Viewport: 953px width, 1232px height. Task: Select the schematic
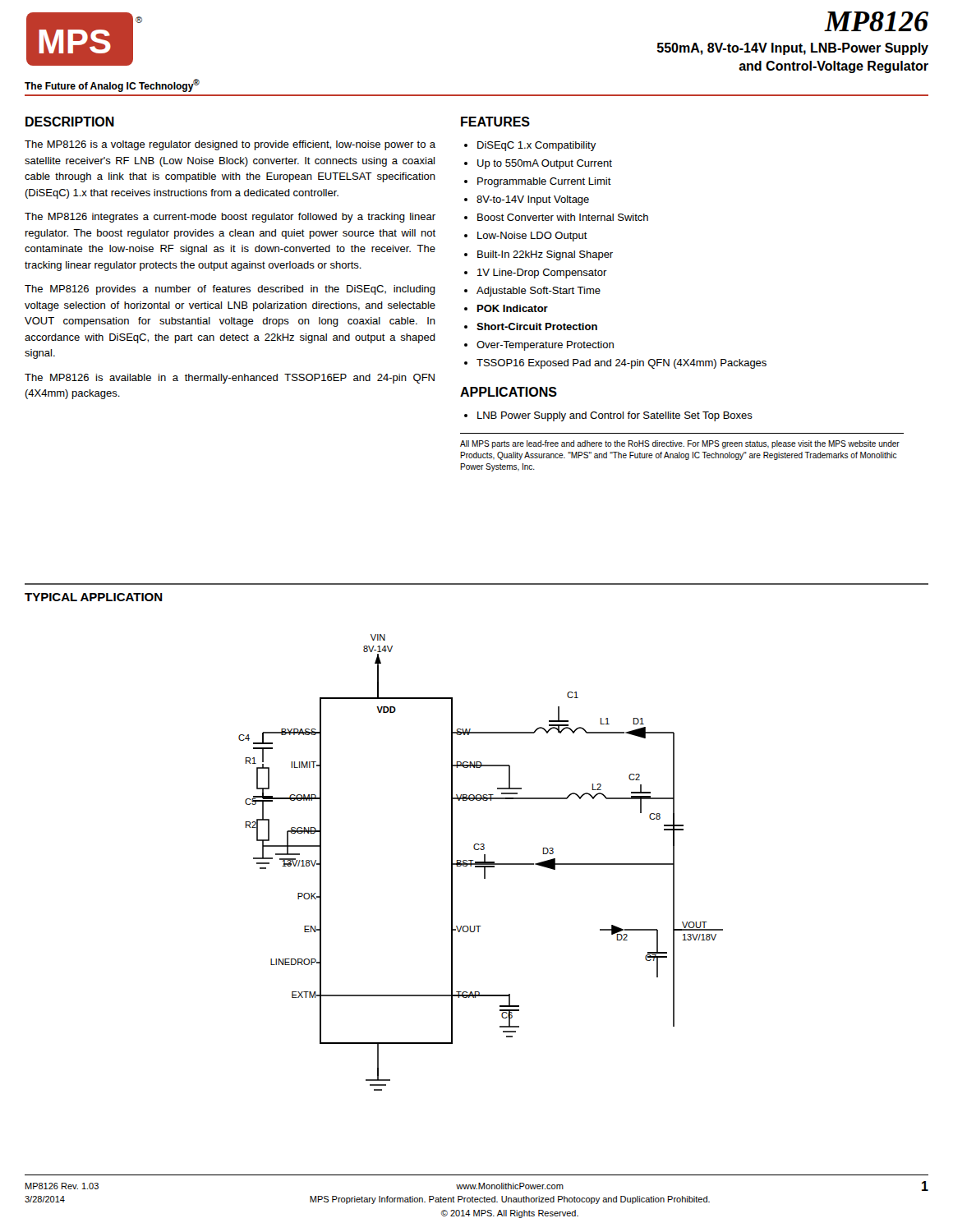(476, 895)
